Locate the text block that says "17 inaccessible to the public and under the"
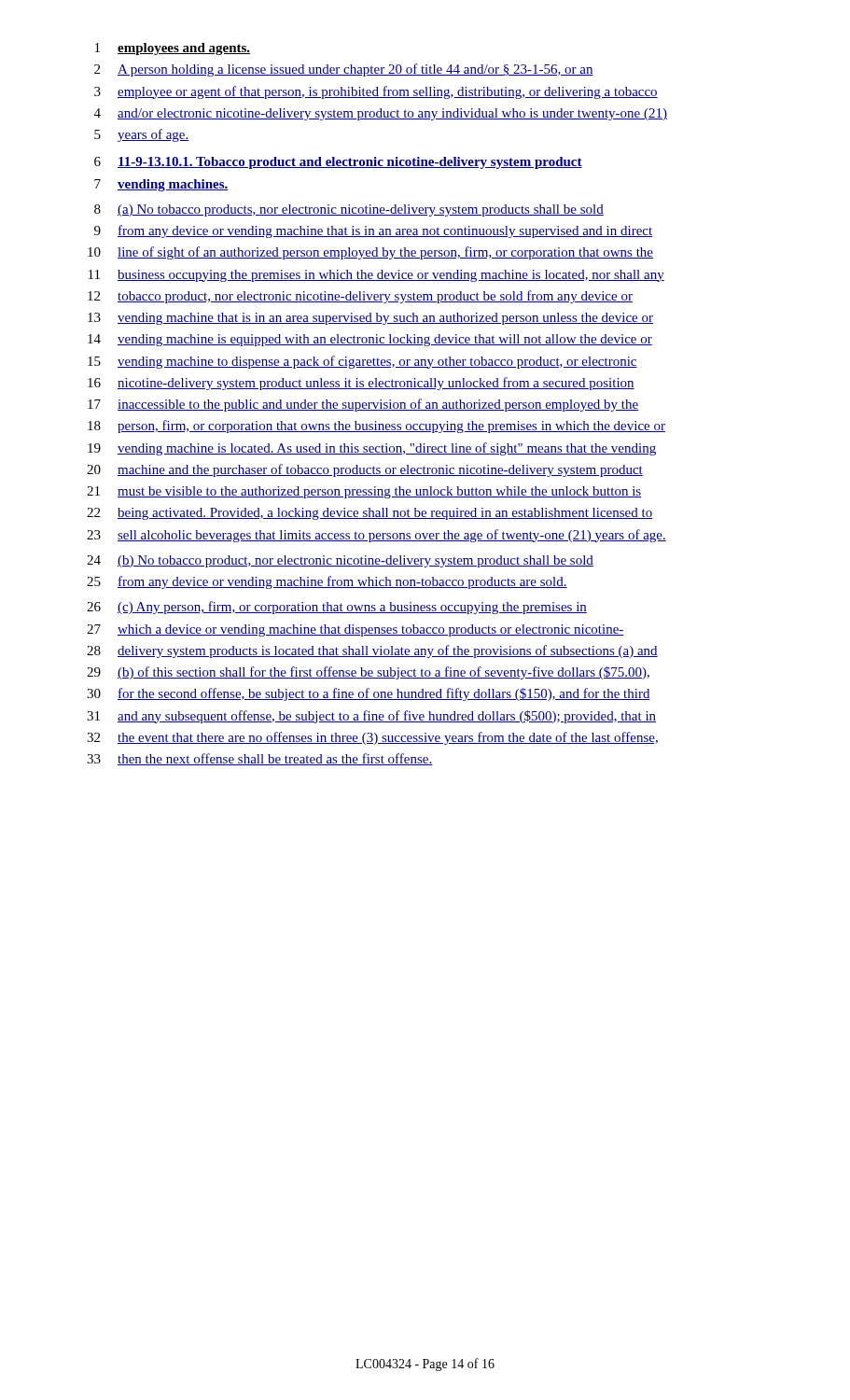The image size is (850, 1400). 434,405
